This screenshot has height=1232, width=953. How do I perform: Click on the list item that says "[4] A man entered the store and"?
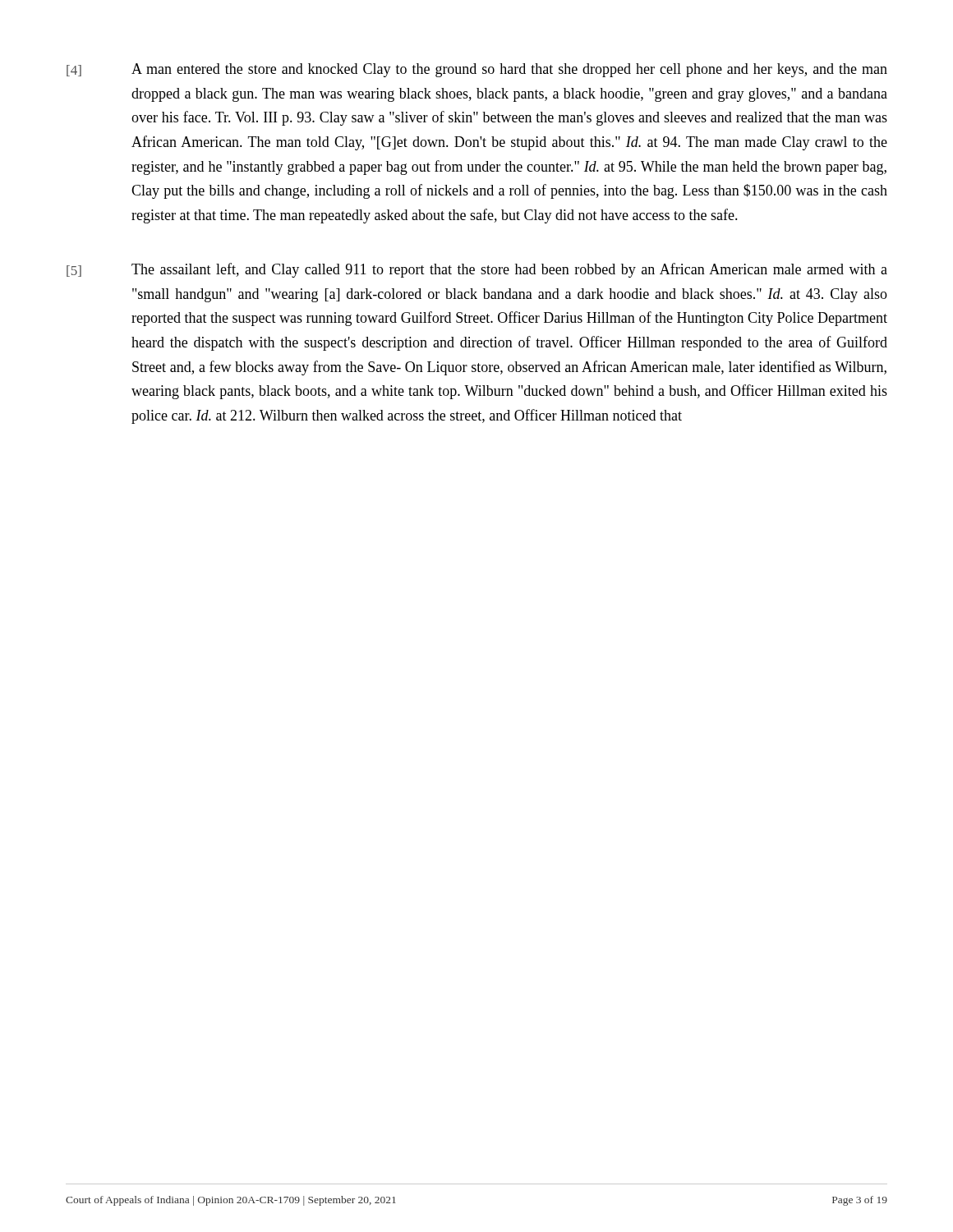[x=476, y=143]
